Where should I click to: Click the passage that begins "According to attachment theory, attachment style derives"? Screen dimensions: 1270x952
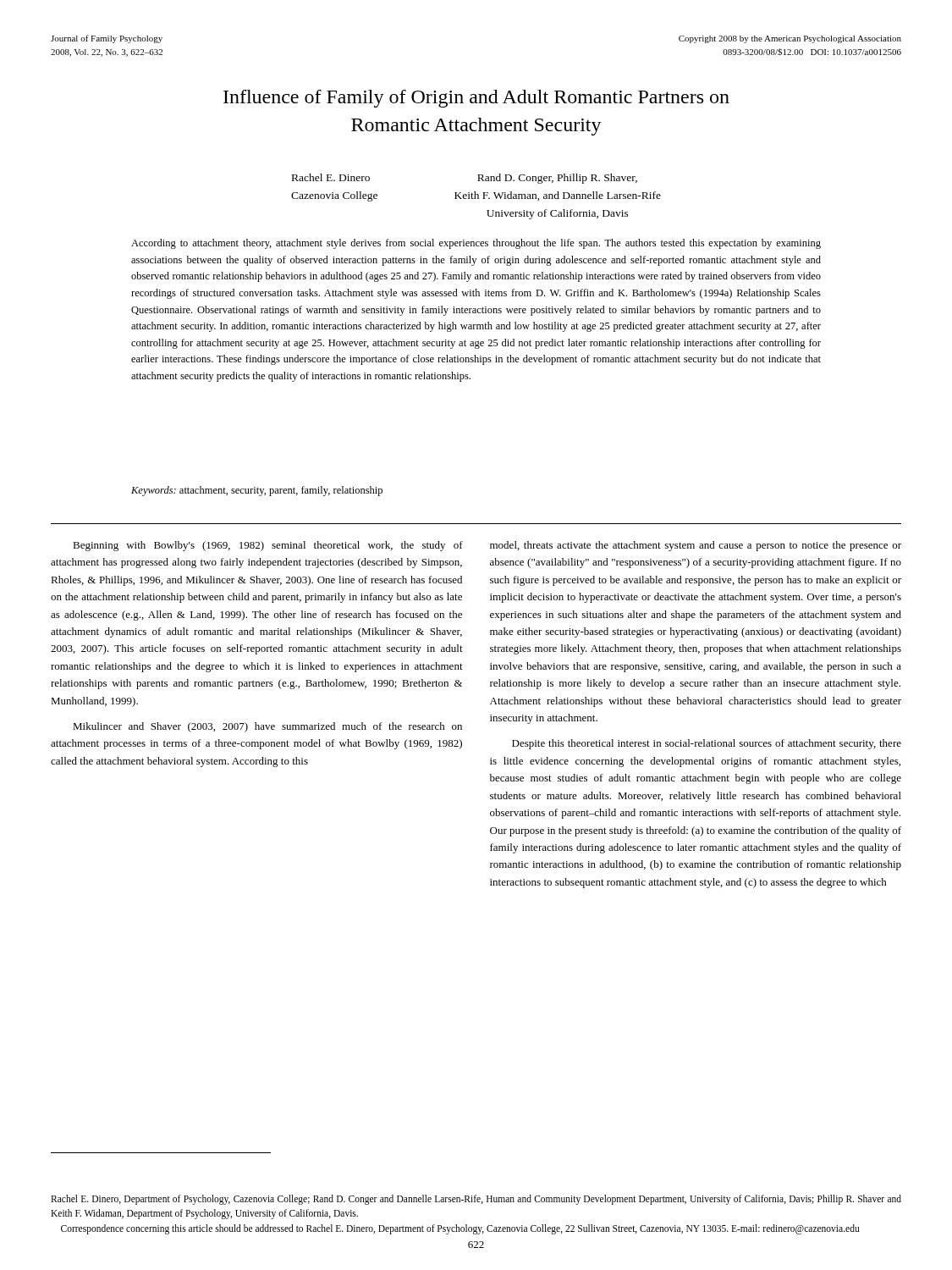(476, 309)
